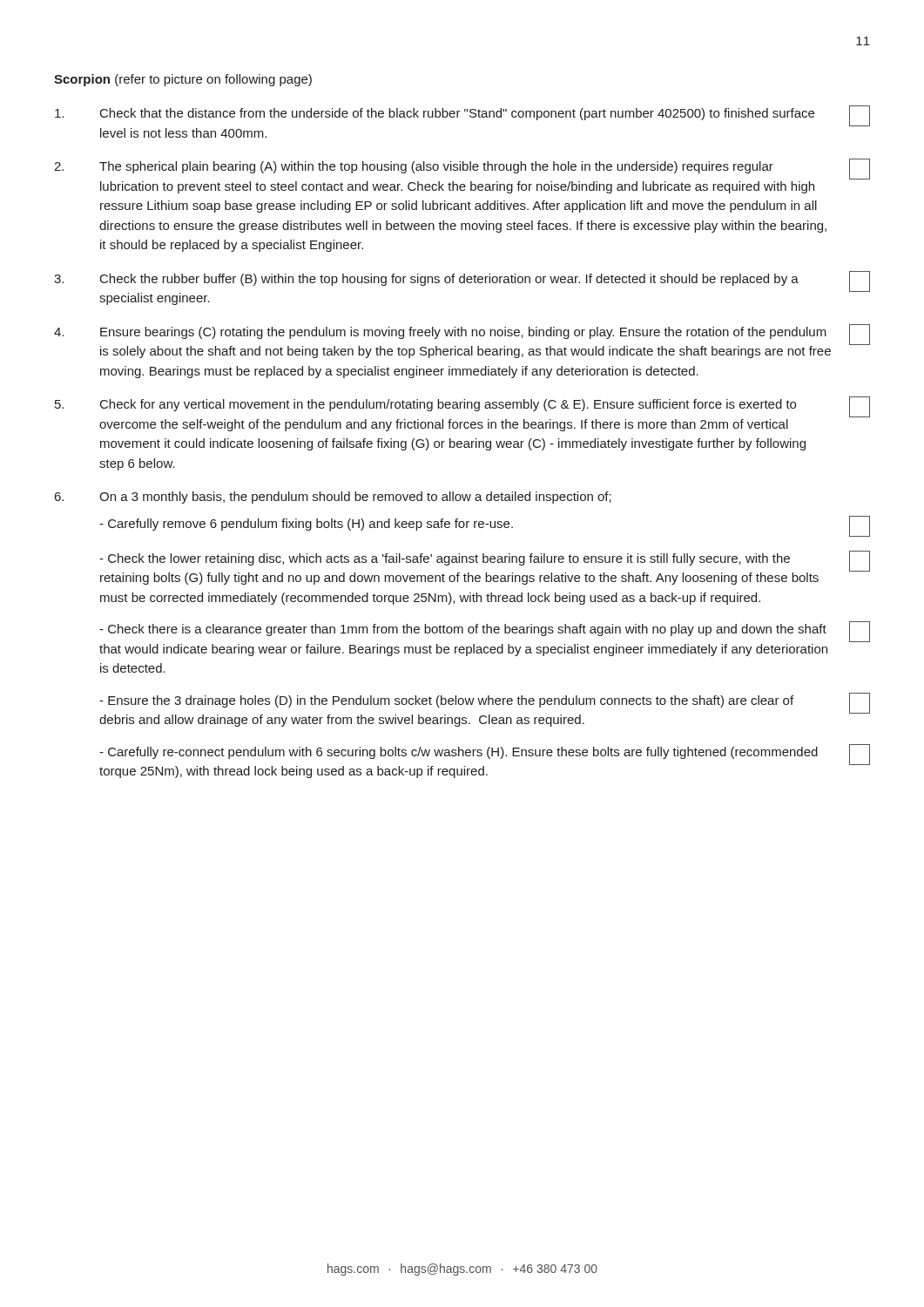Navigate to the block starting "Scorpion (refer to picture"
The image size is (924, 1307).
tap(183, 79)
